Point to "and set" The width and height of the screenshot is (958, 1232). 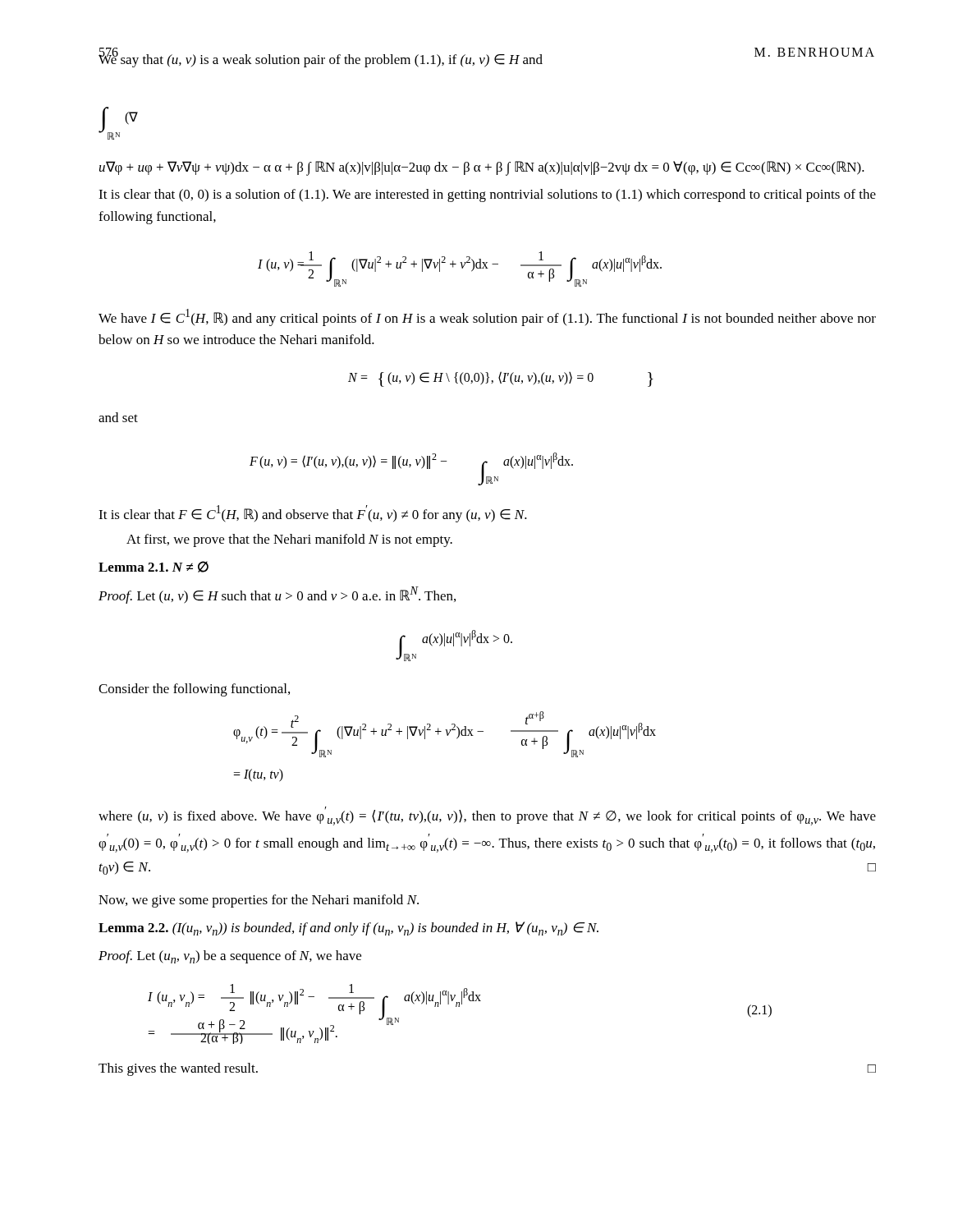tap(118, 418)
